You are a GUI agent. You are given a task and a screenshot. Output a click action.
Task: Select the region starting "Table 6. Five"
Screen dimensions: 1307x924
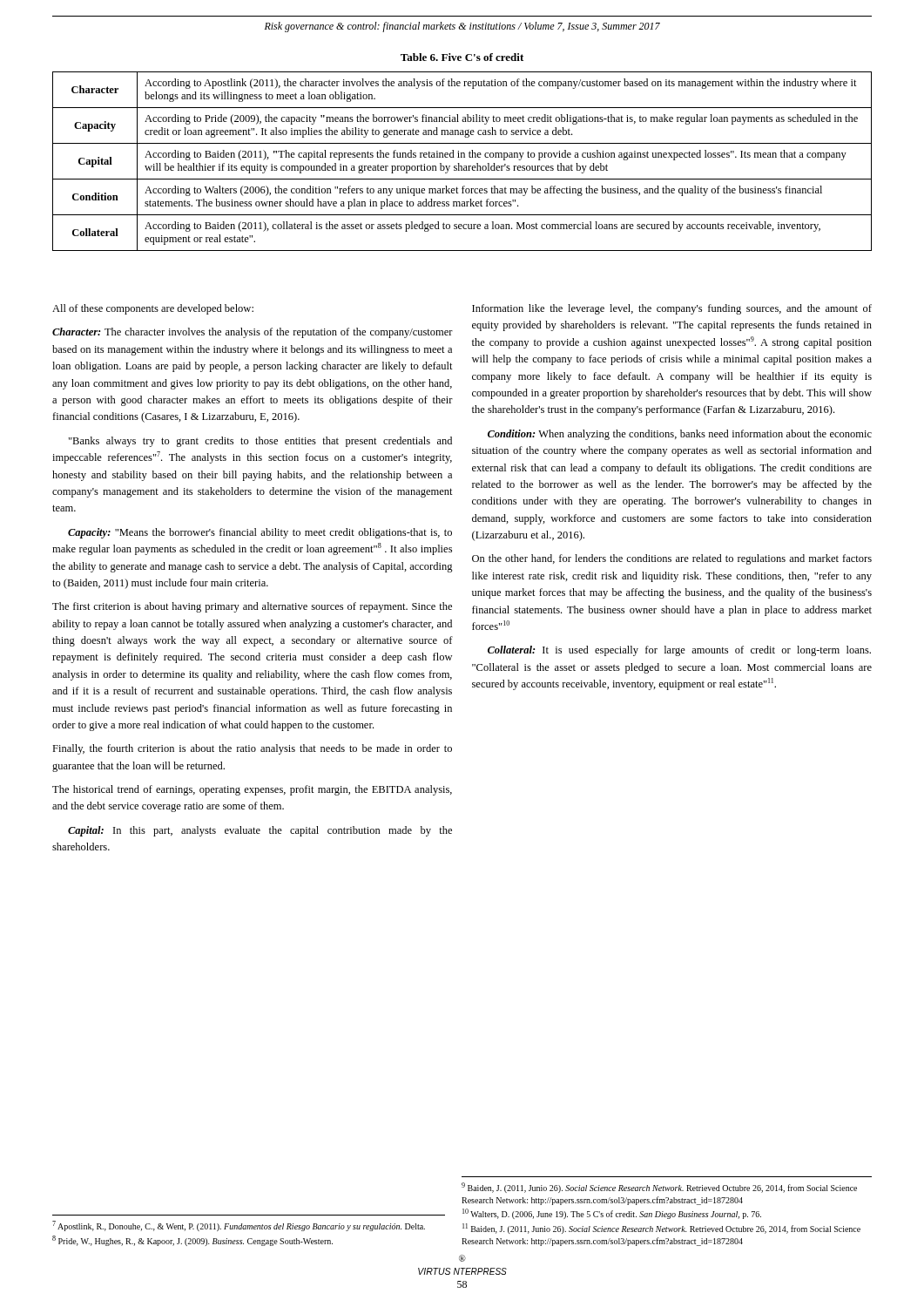coord(462,57)
